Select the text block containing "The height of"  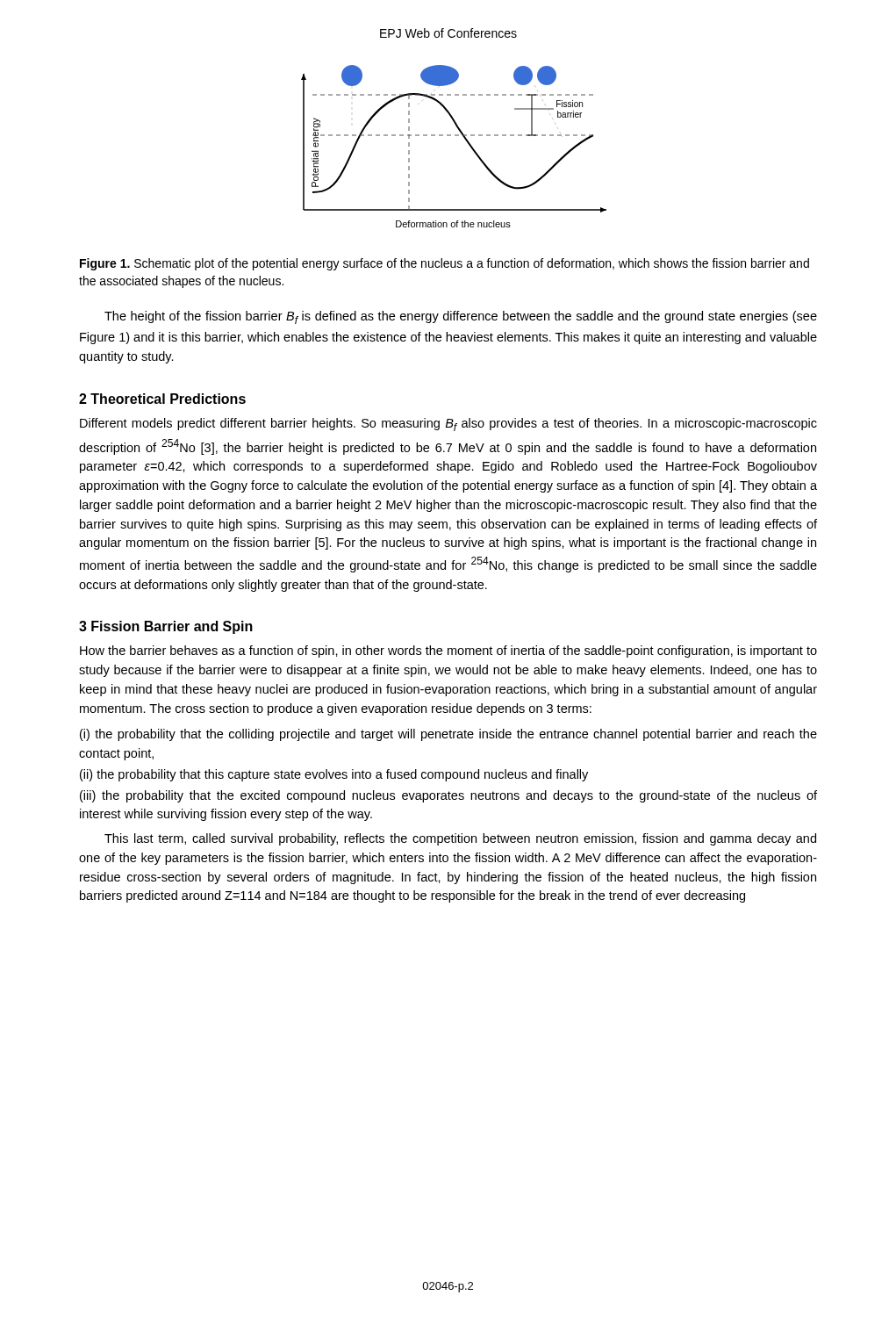[x=448, y=336]
